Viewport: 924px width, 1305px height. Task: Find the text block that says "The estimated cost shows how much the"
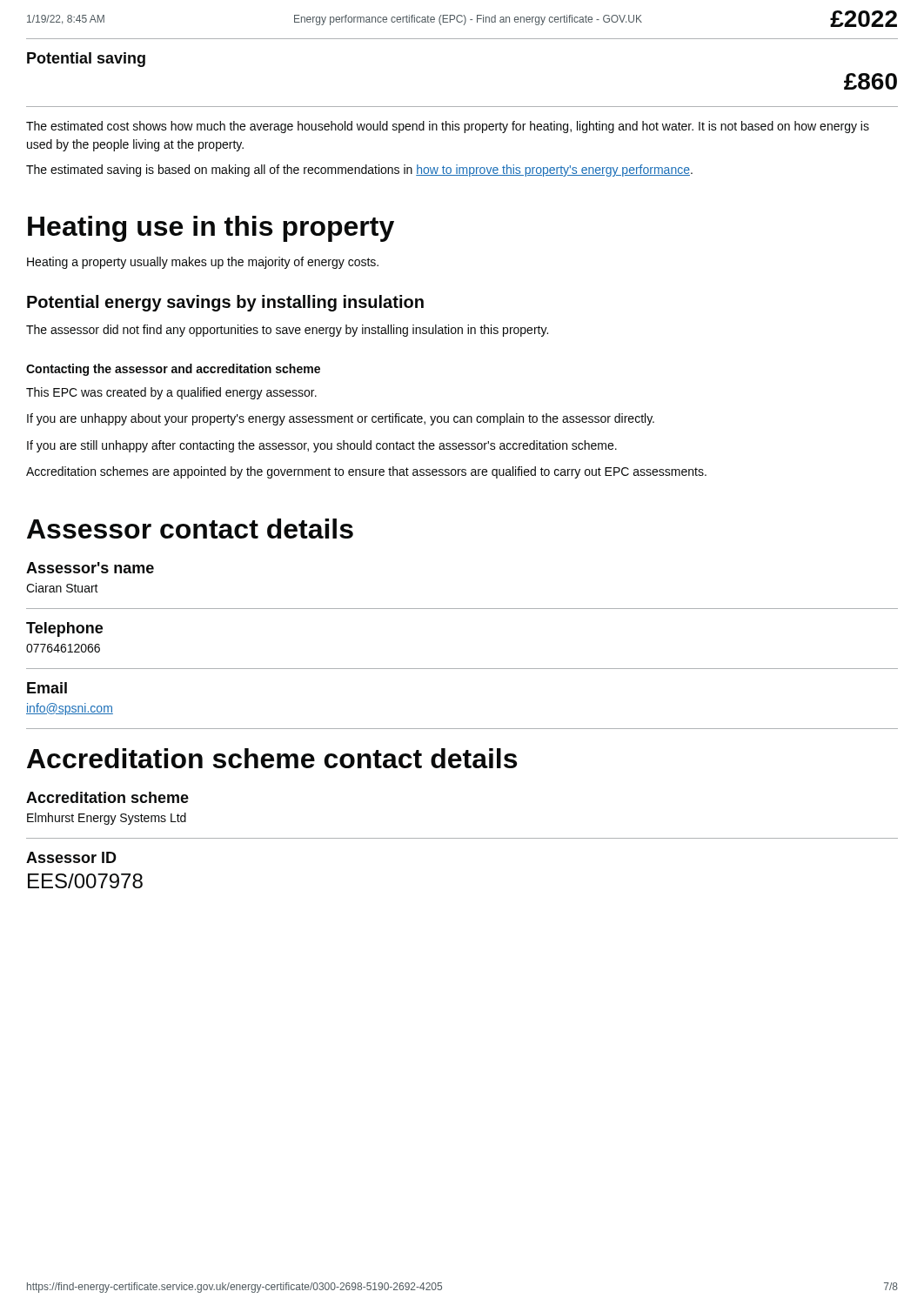click(x=448, y=127)
